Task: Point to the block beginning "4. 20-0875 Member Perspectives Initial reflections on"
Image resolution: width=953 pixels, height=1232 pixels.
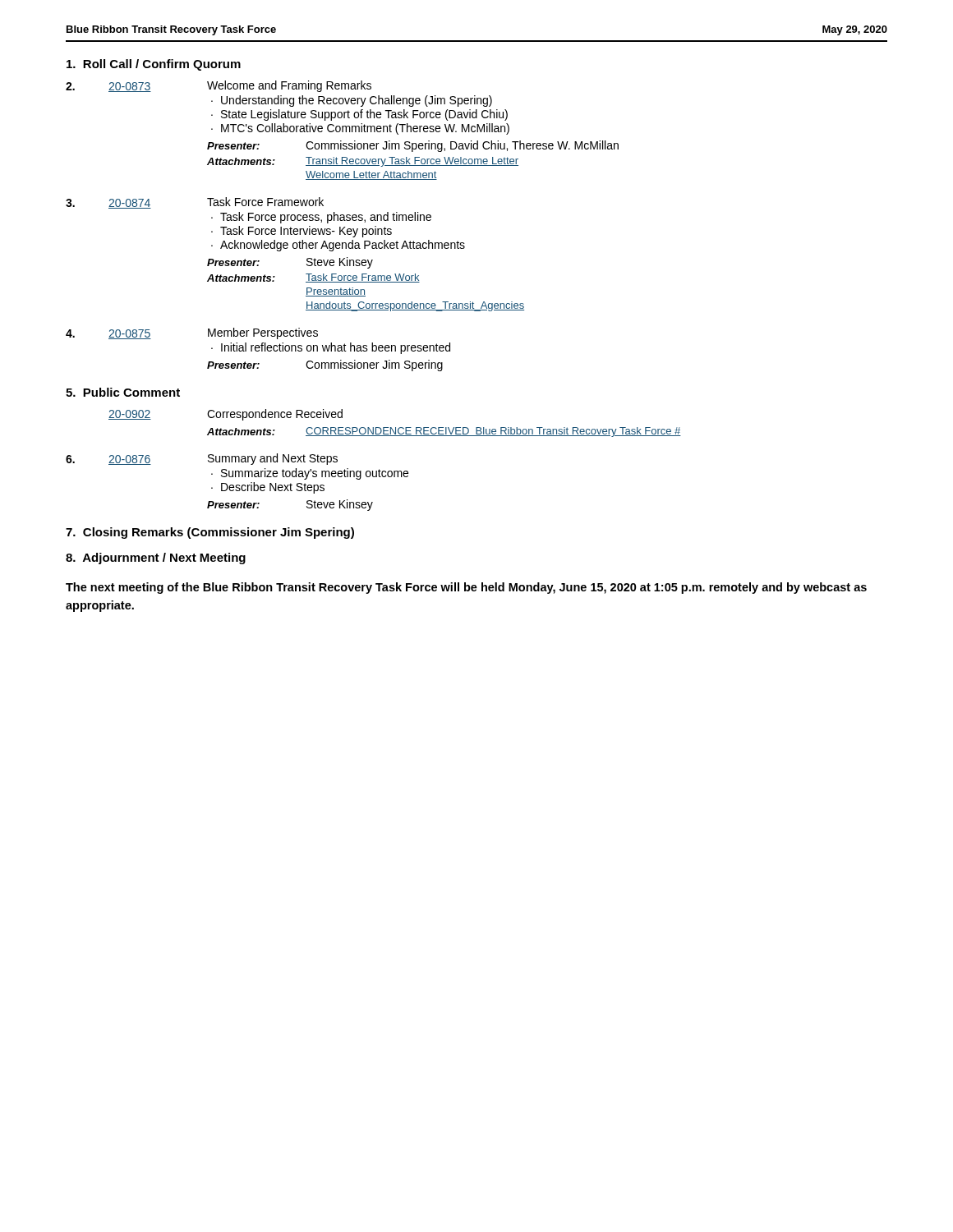Action: pos(258,349)
